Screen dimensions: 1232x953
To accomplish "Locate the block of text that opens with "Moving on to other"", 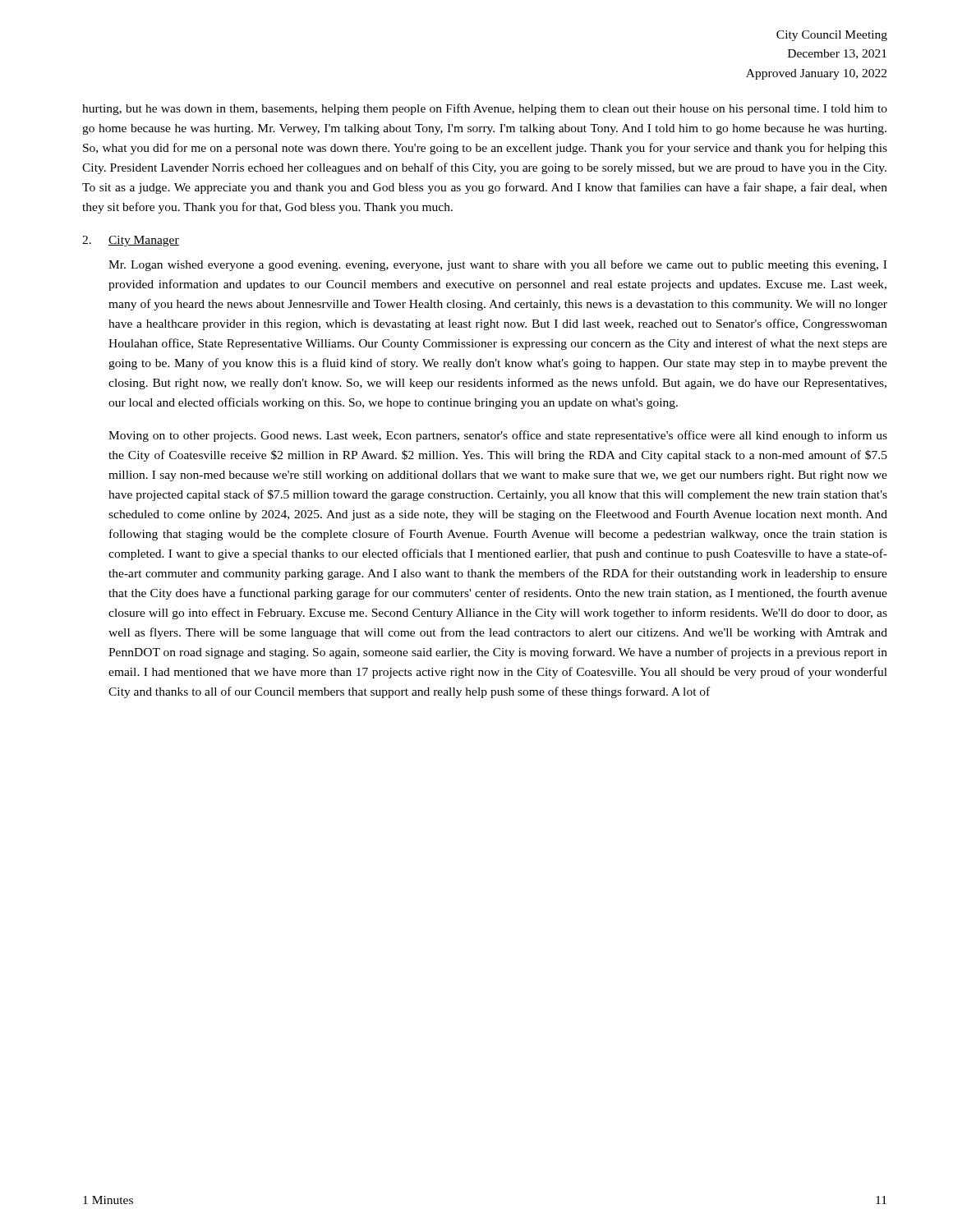I will (x=498, y=563).
